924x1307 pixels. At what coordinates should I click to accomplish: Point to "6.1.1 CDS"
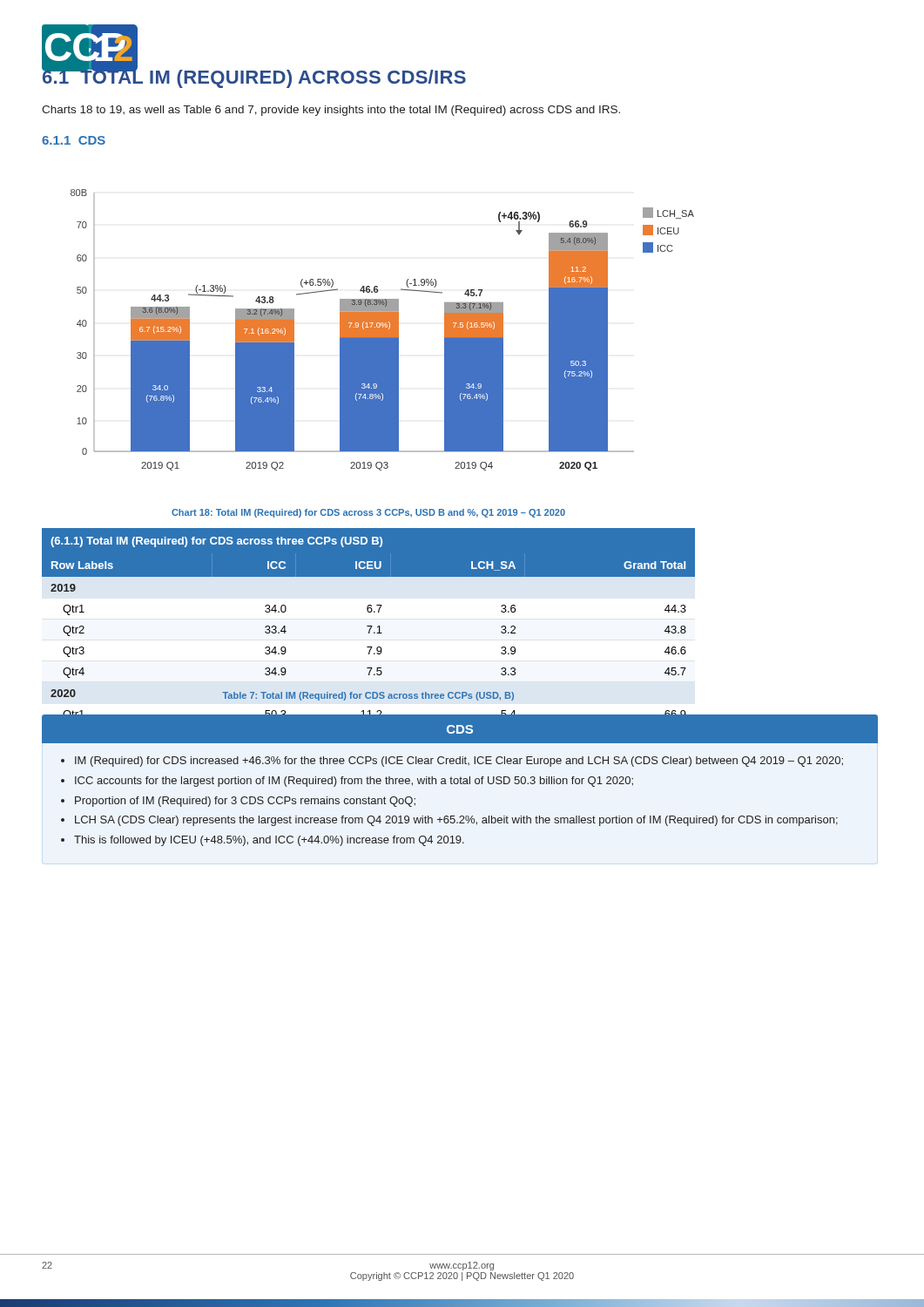pos(74,140)
